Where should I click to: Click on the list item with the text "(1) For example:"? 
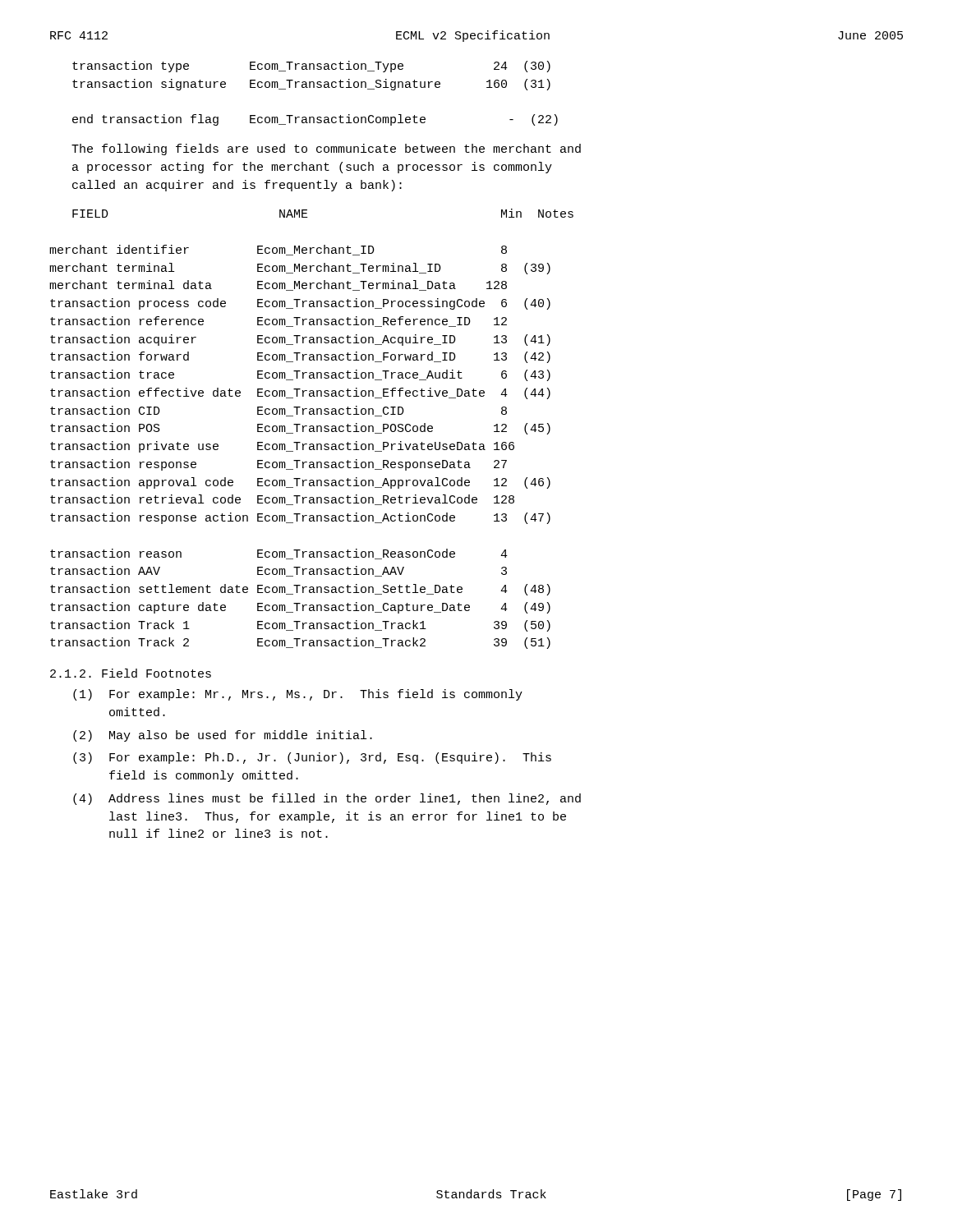tap(286, 704)
